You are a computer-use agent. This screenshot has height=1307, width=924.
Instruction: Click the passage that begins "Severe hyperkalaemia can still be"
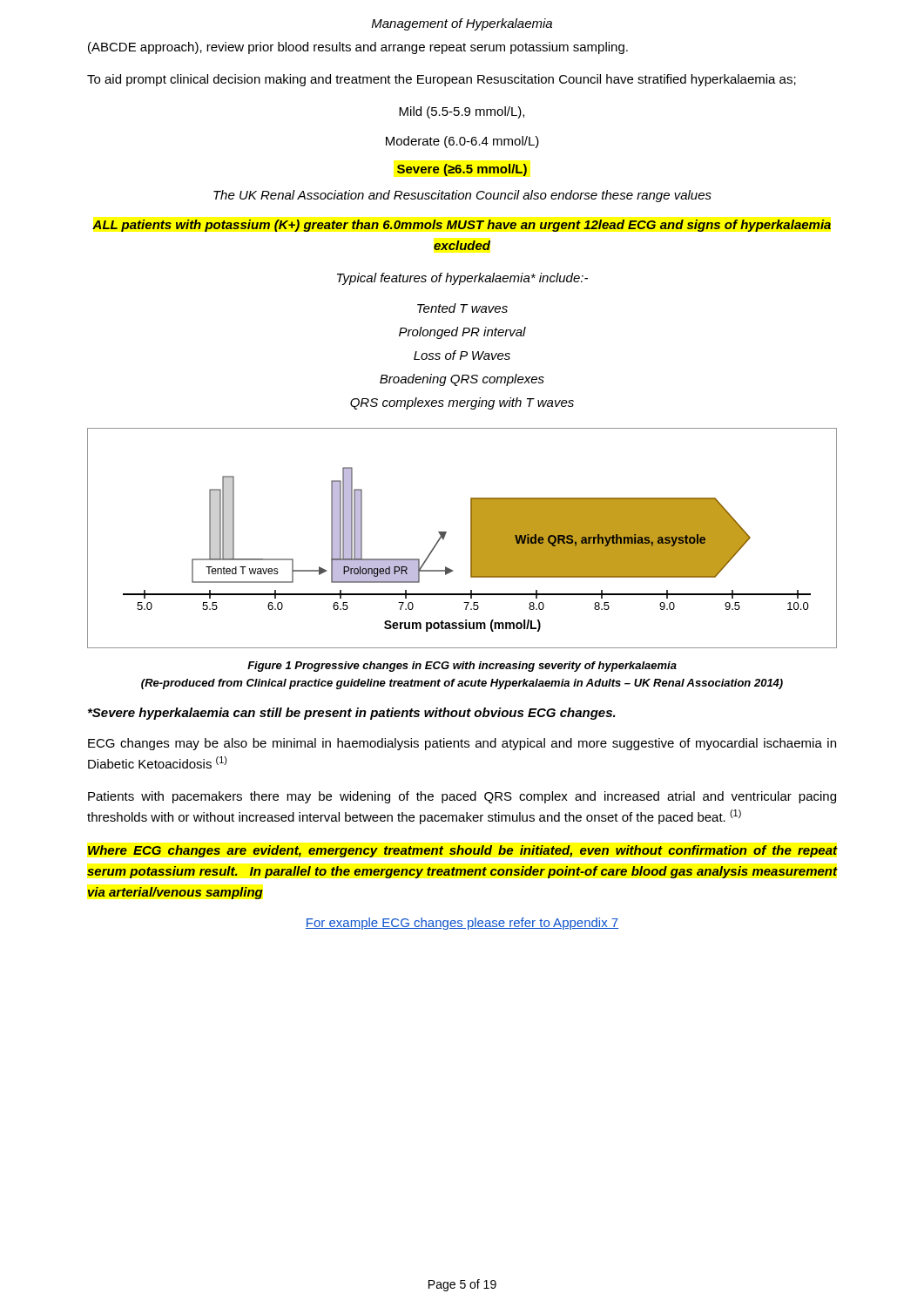point(352,712)
